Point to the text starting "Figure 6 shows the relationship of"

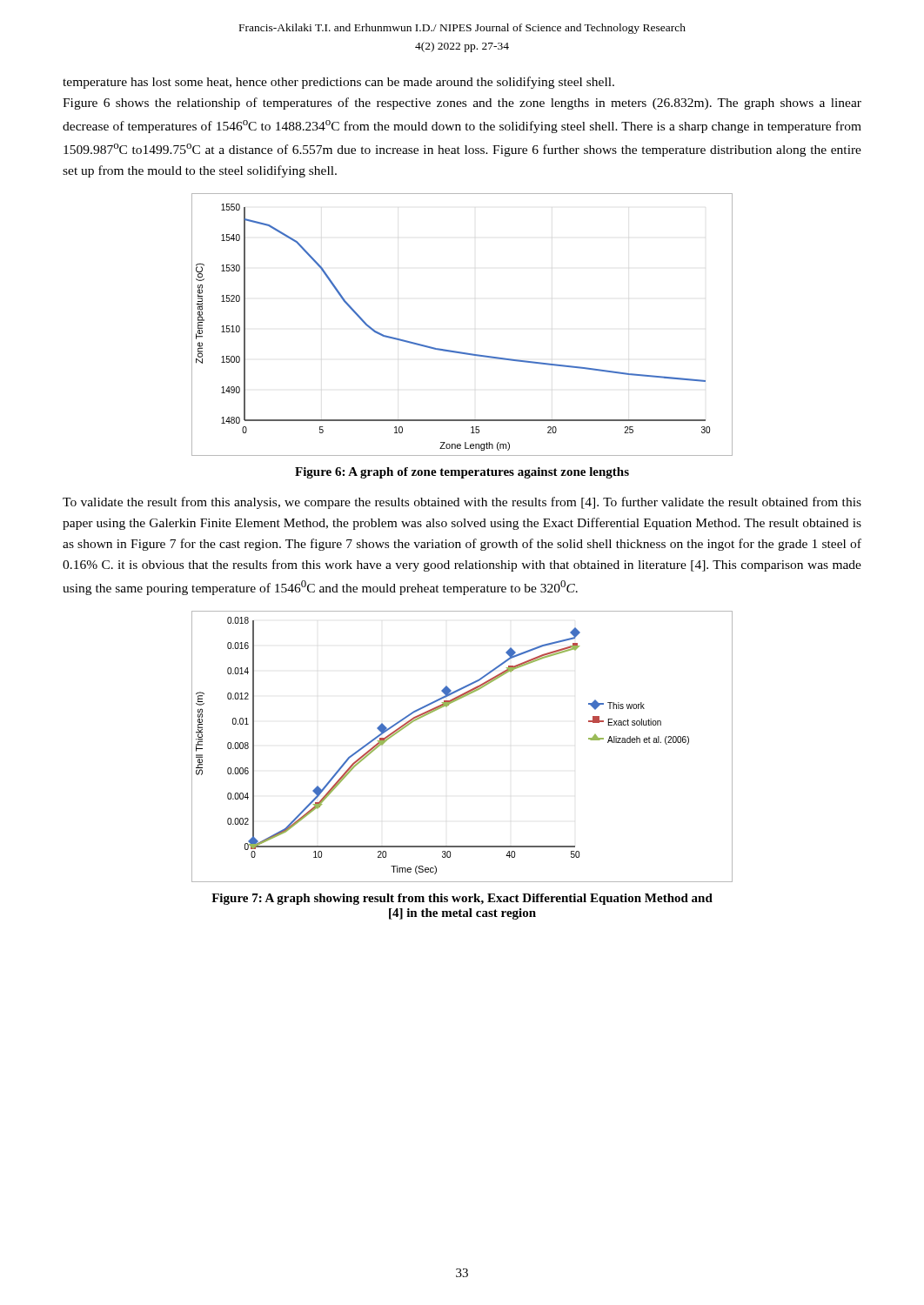pyautogui.click(x=462, y=136)
